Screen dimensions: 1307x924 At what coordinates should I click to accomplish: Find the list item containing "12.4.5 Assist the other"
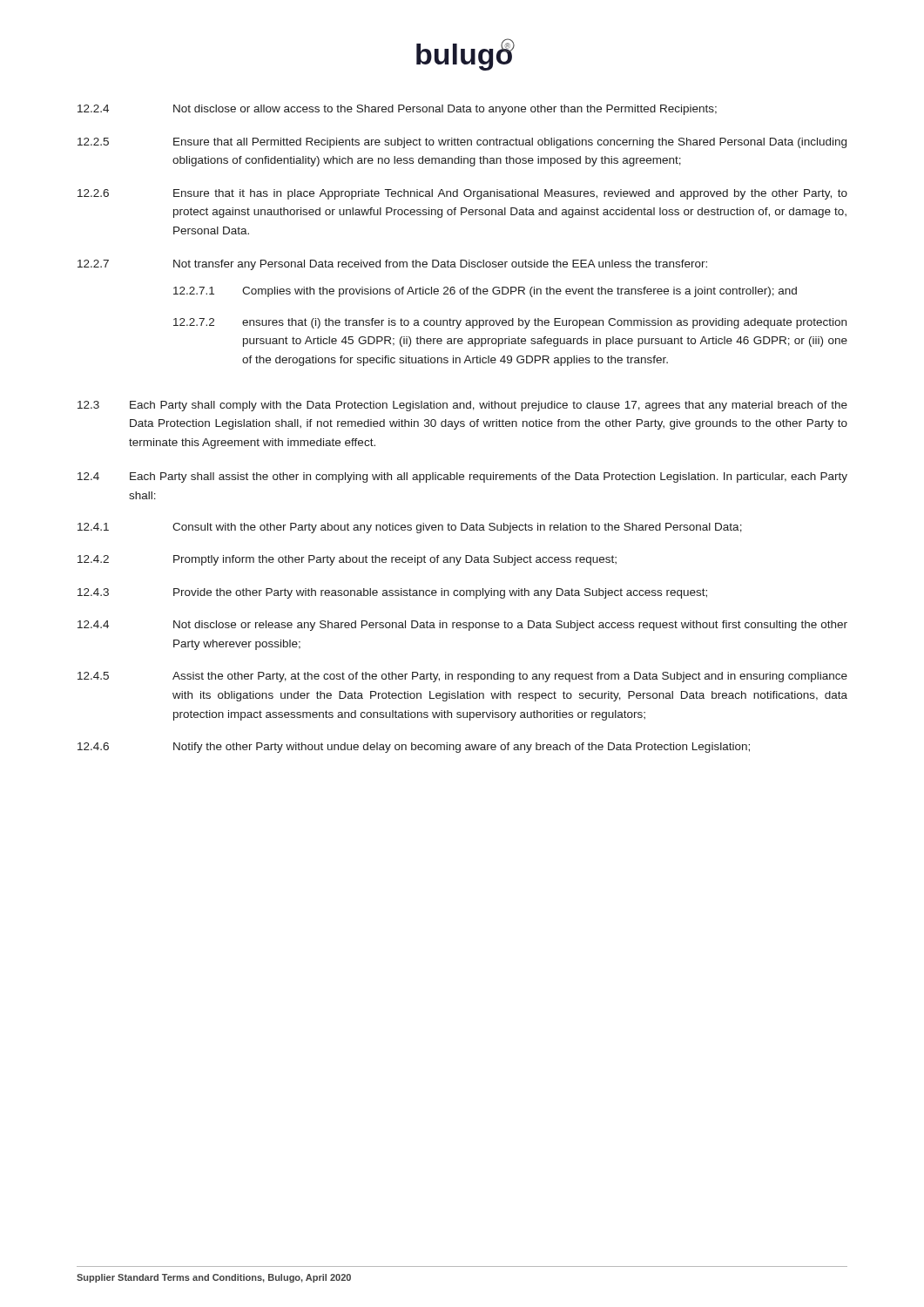(x=462, y=695)
